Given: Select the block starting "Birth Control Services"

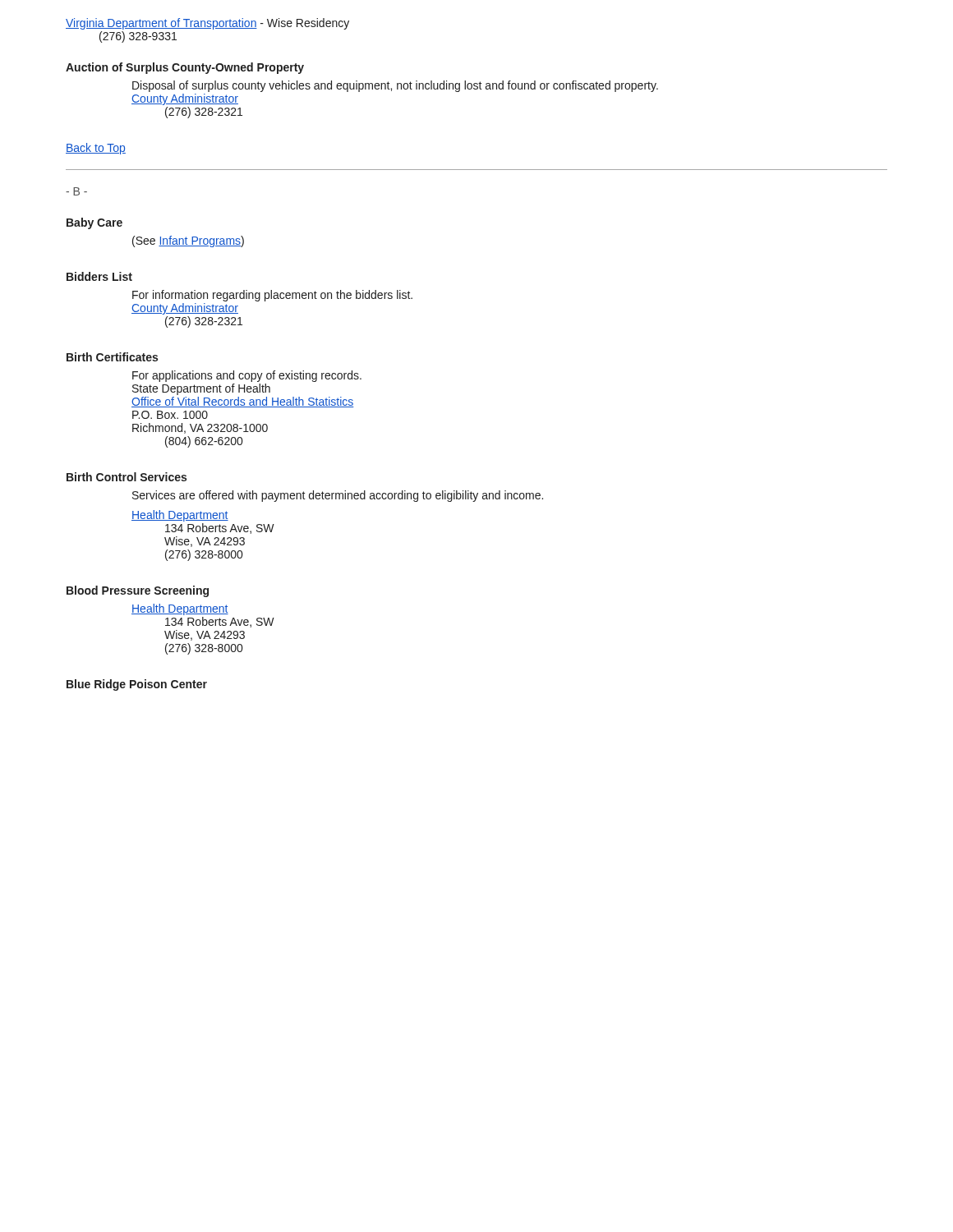Looking at the screenshot, I should pos(126,477).
